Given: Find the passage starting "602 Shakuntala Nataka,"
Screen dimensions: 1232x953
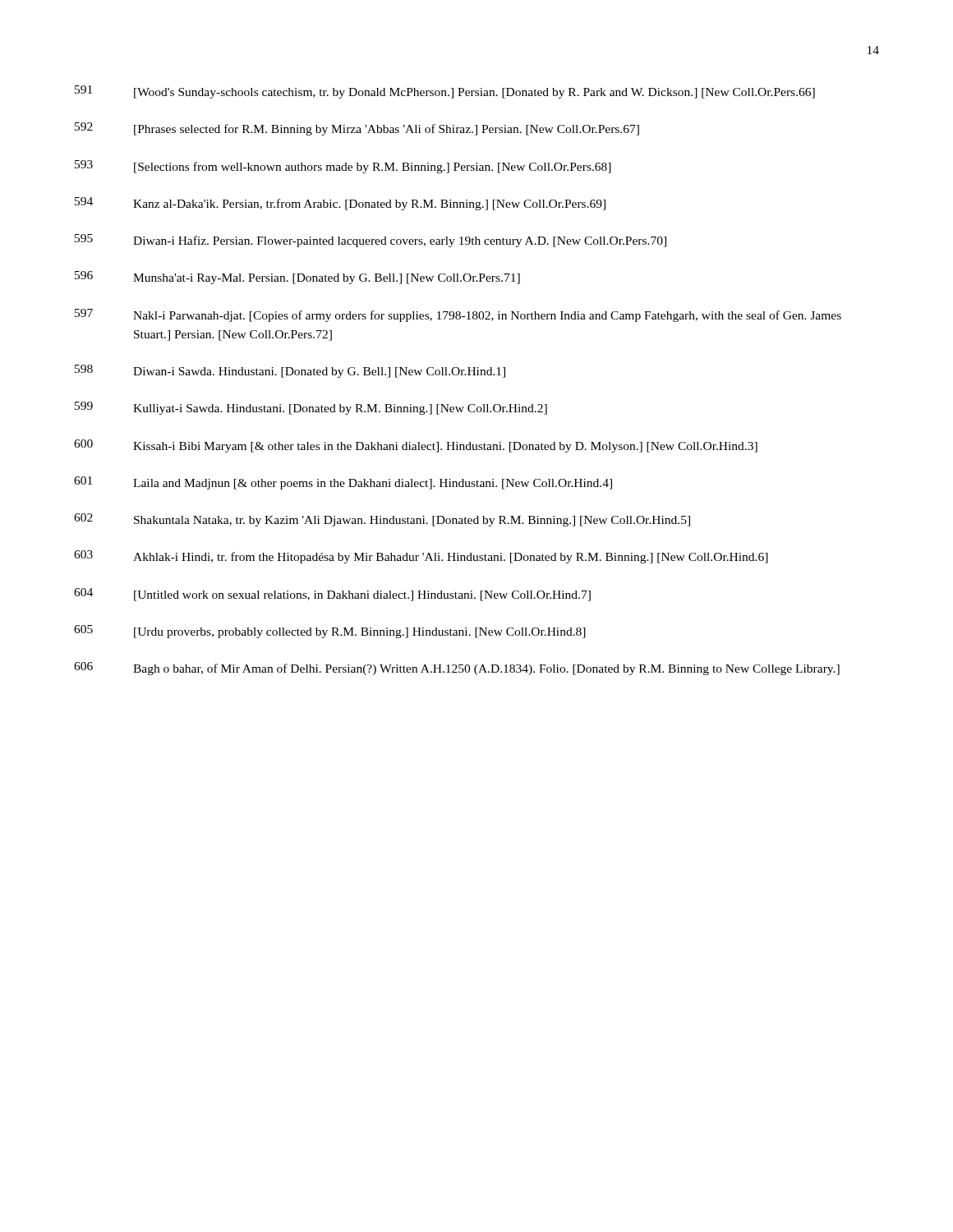Looking at the screenshot, I should [x=476, y=520].
